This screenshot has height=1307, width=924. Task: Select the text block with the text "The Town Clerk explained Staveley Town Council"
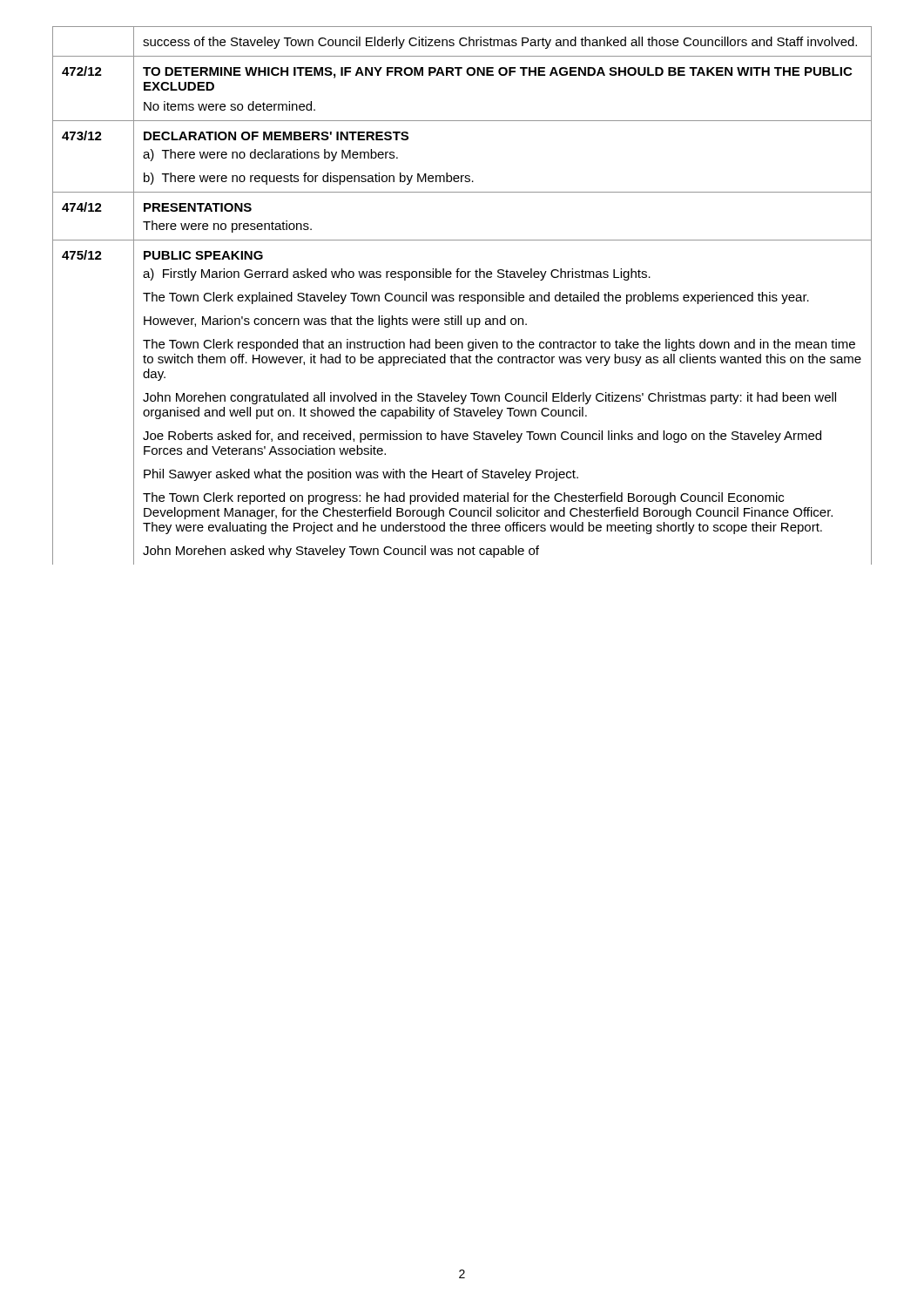pyautogui.click(x=476, y=297)
